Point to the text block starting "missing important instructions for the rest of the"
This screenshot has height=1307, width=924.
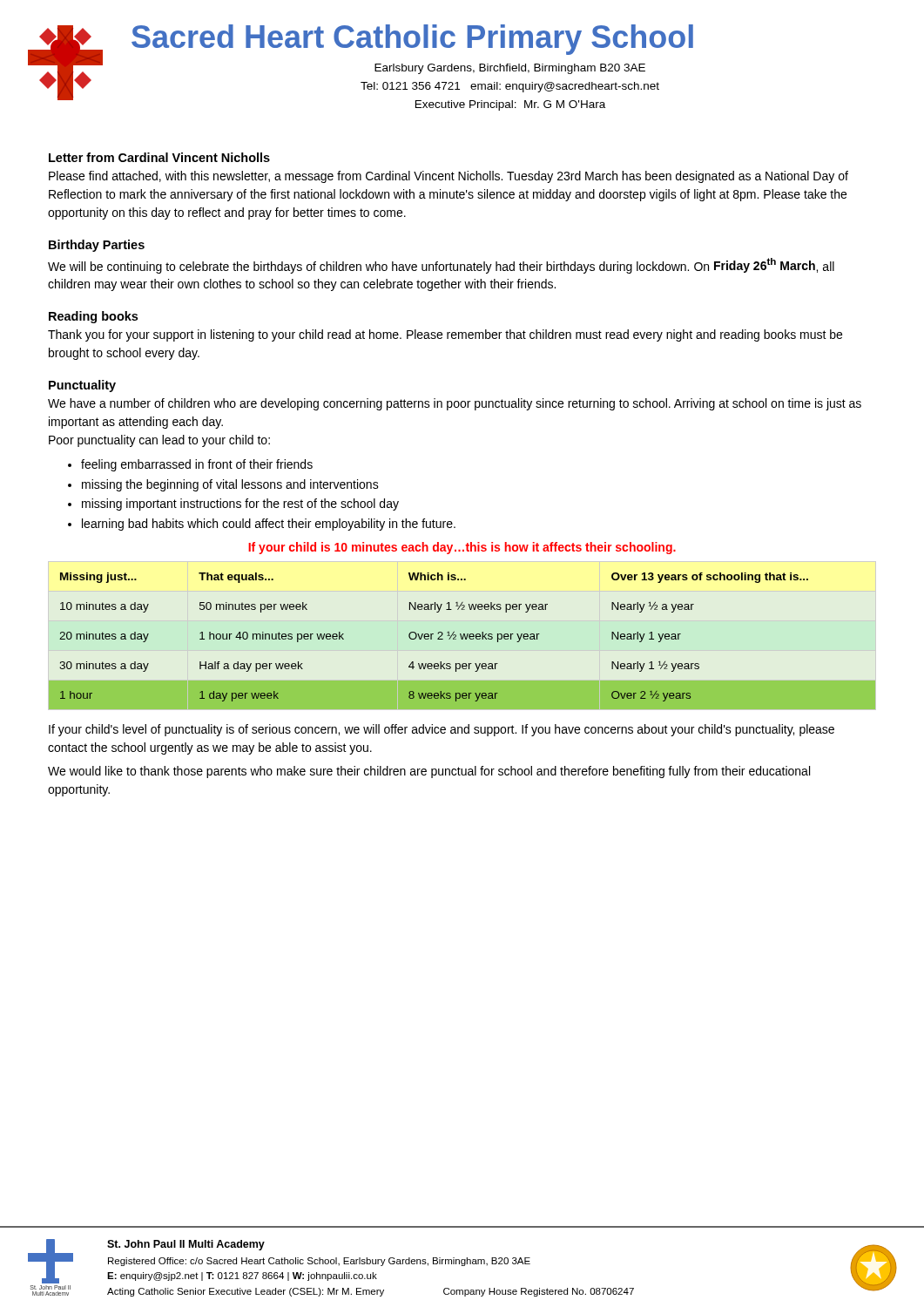tap(240, 504)
